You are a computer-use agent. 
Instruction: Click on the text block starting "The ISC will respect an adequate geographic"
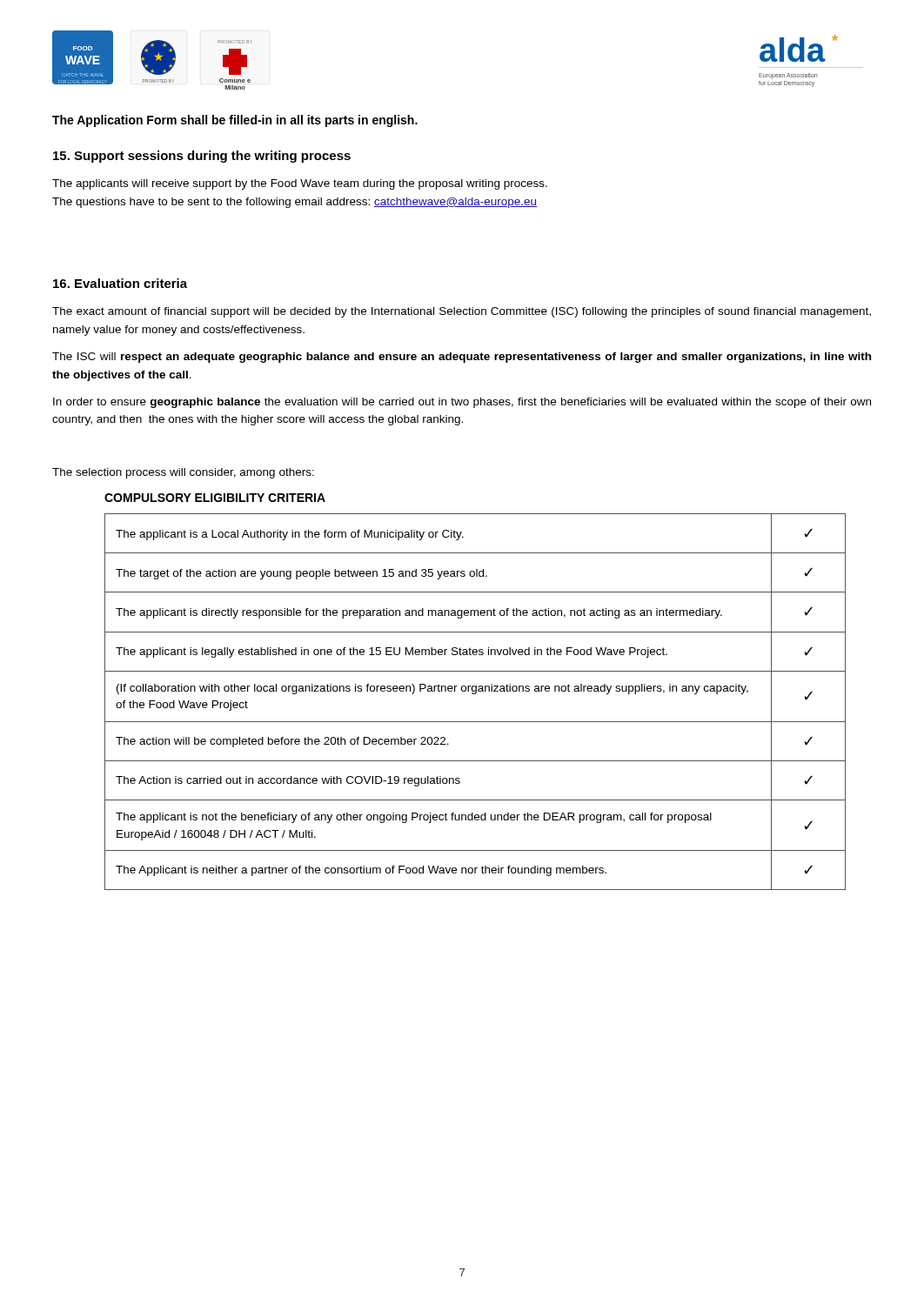point(462,365)
